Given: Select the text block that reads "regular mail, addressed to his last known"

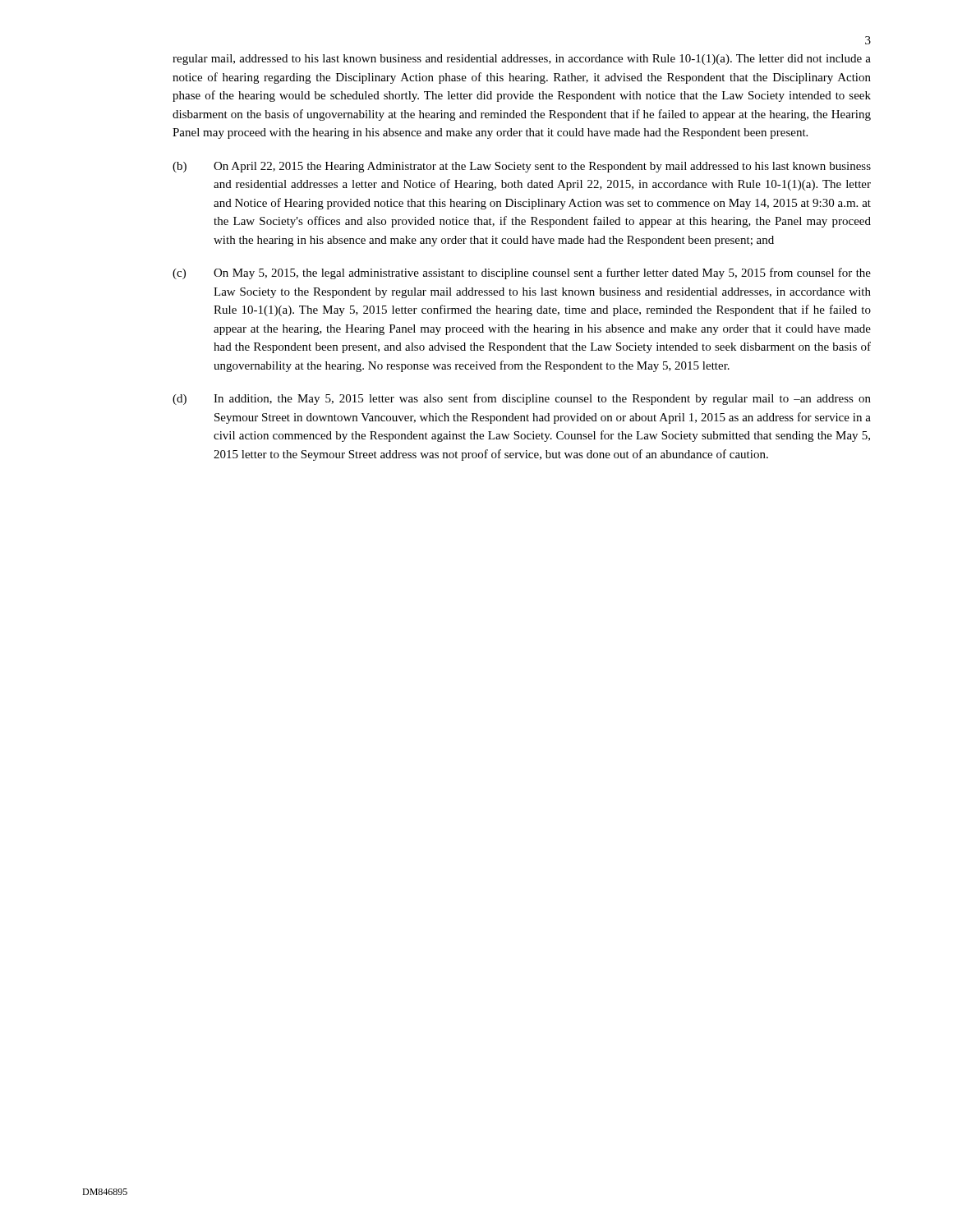Looking at the screenshot, I should click(x=522, y=95).
